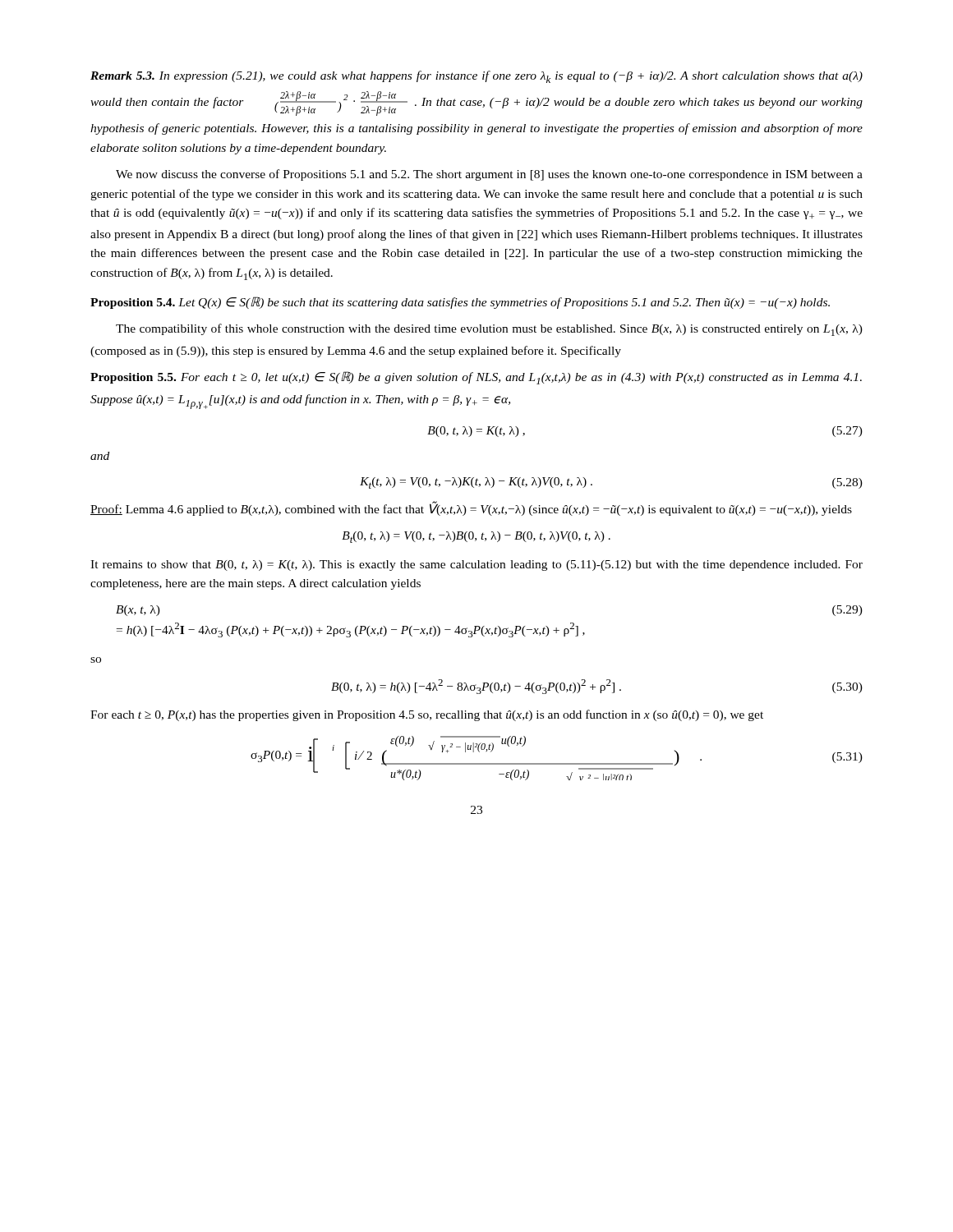
Task: Select the text block that reads "Proposition 5.5. For each t"
Action: click(x=476, y=390)
